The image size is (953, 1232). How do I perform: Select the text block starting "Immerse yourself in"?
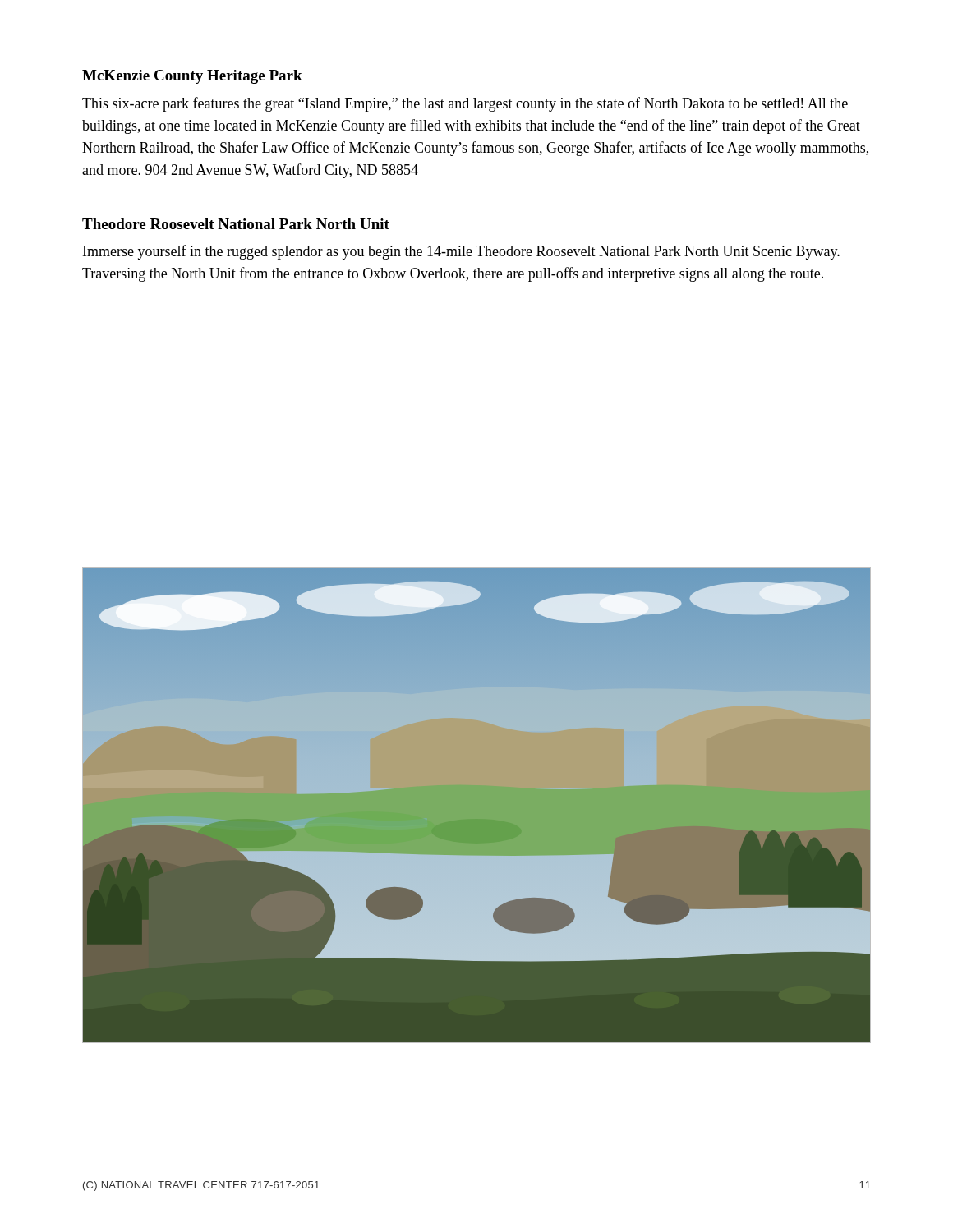pos(476,263)
